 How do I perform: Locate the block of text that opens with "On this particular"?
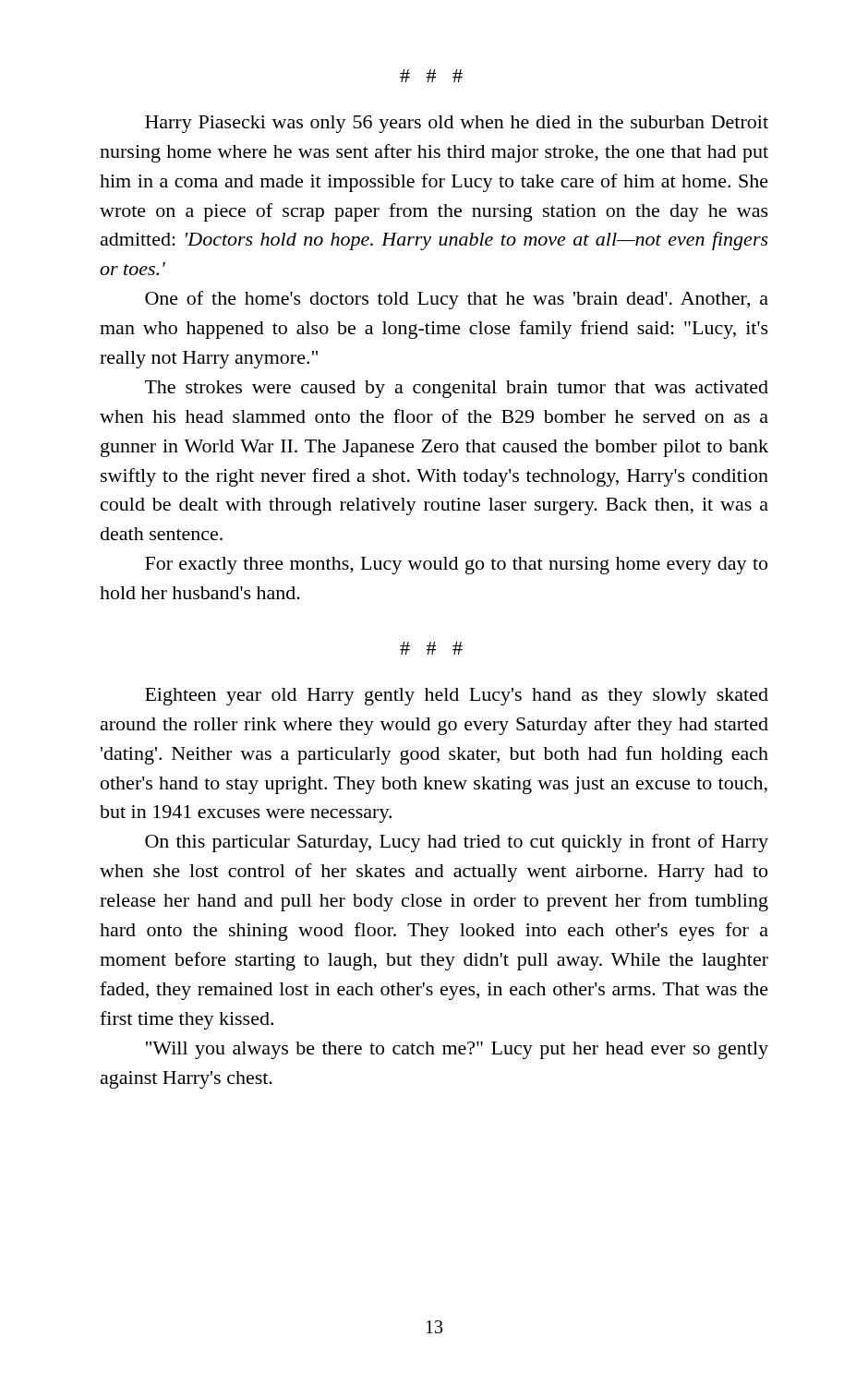click(434, 929)
